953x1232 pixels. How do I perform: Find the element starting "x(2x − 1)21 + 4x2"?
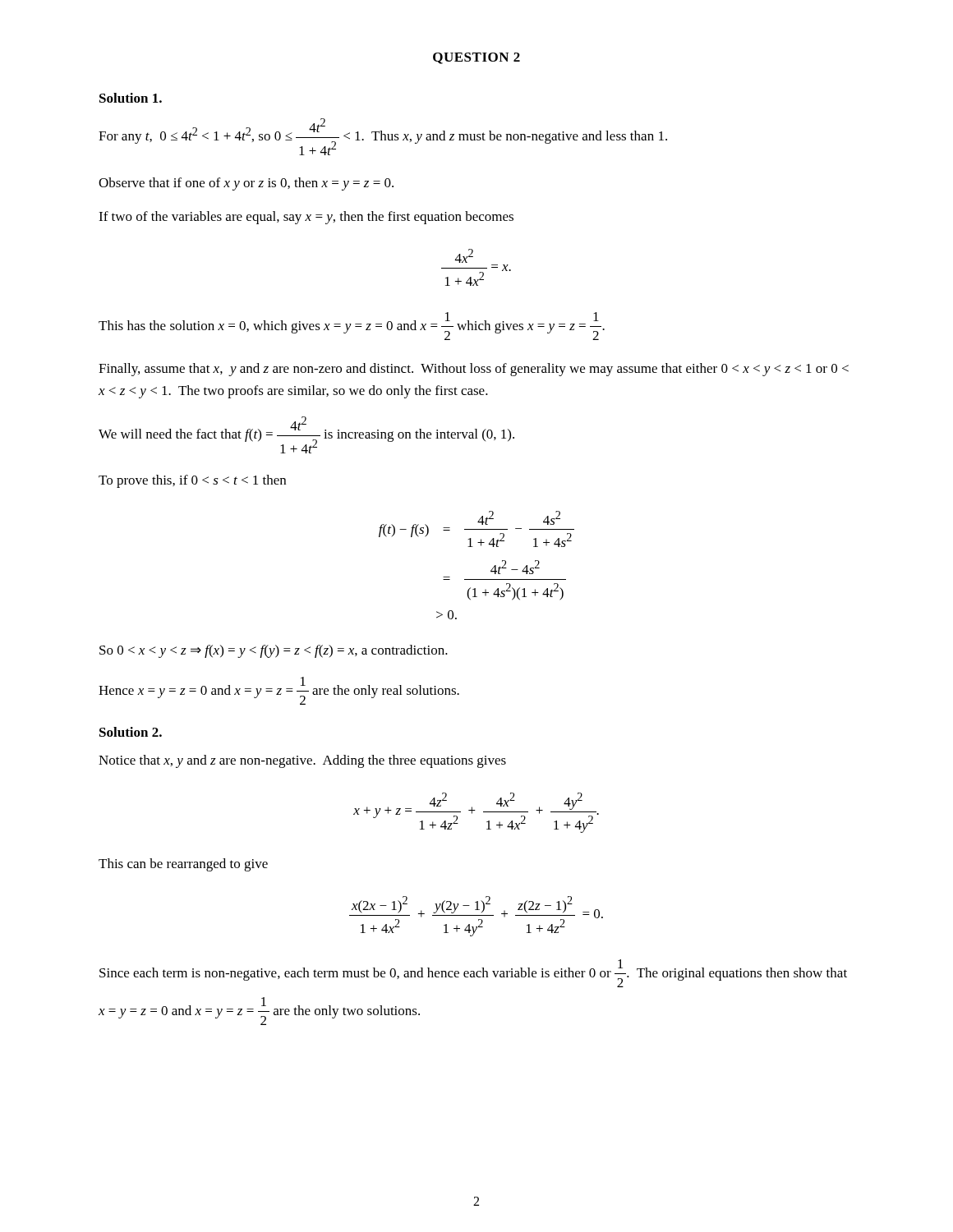pyautogui.click(x=476, y=915)
